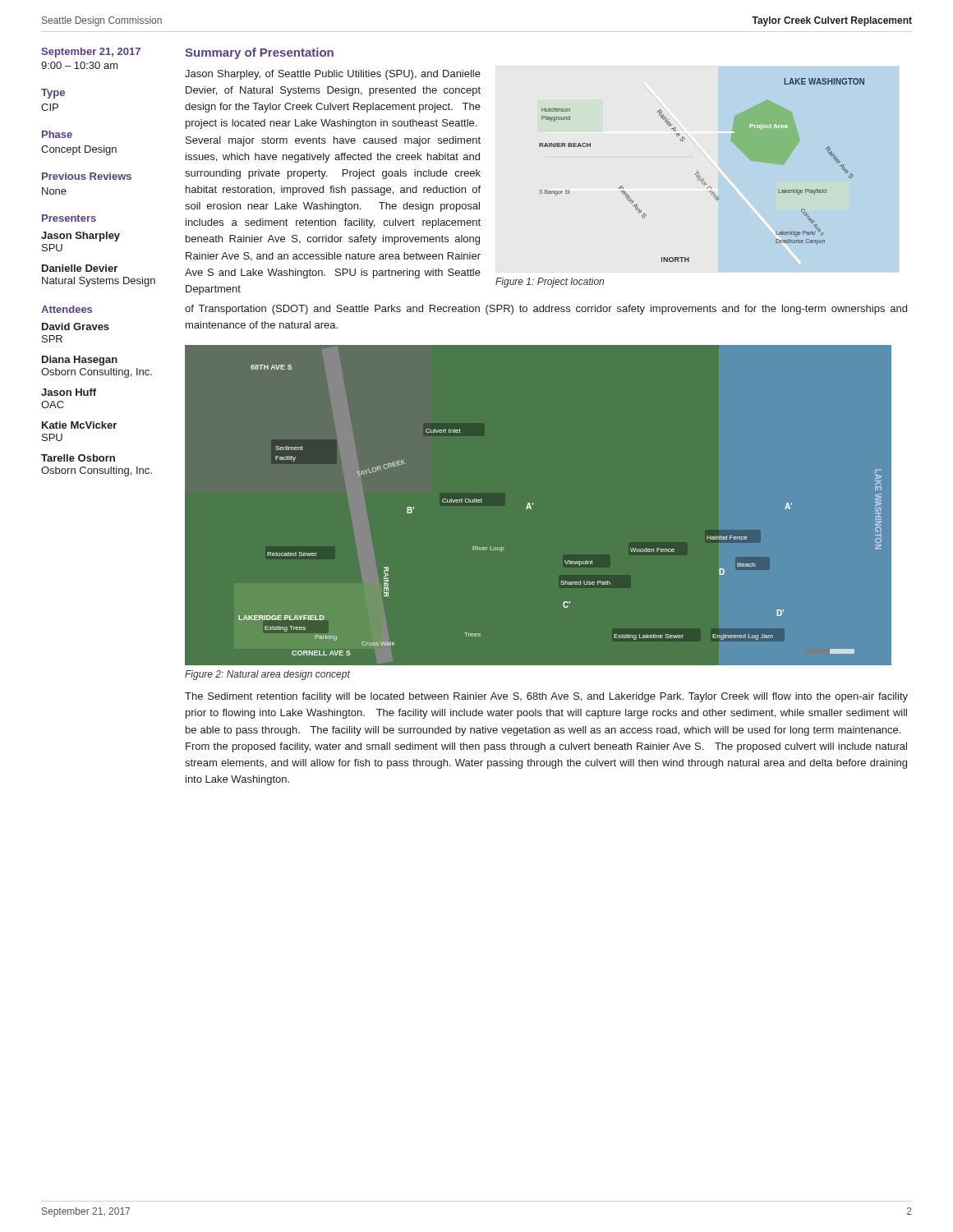Find the section header containing "Previous Reviews"
The image size is (953, 1232).
click(x=86, y=176)
